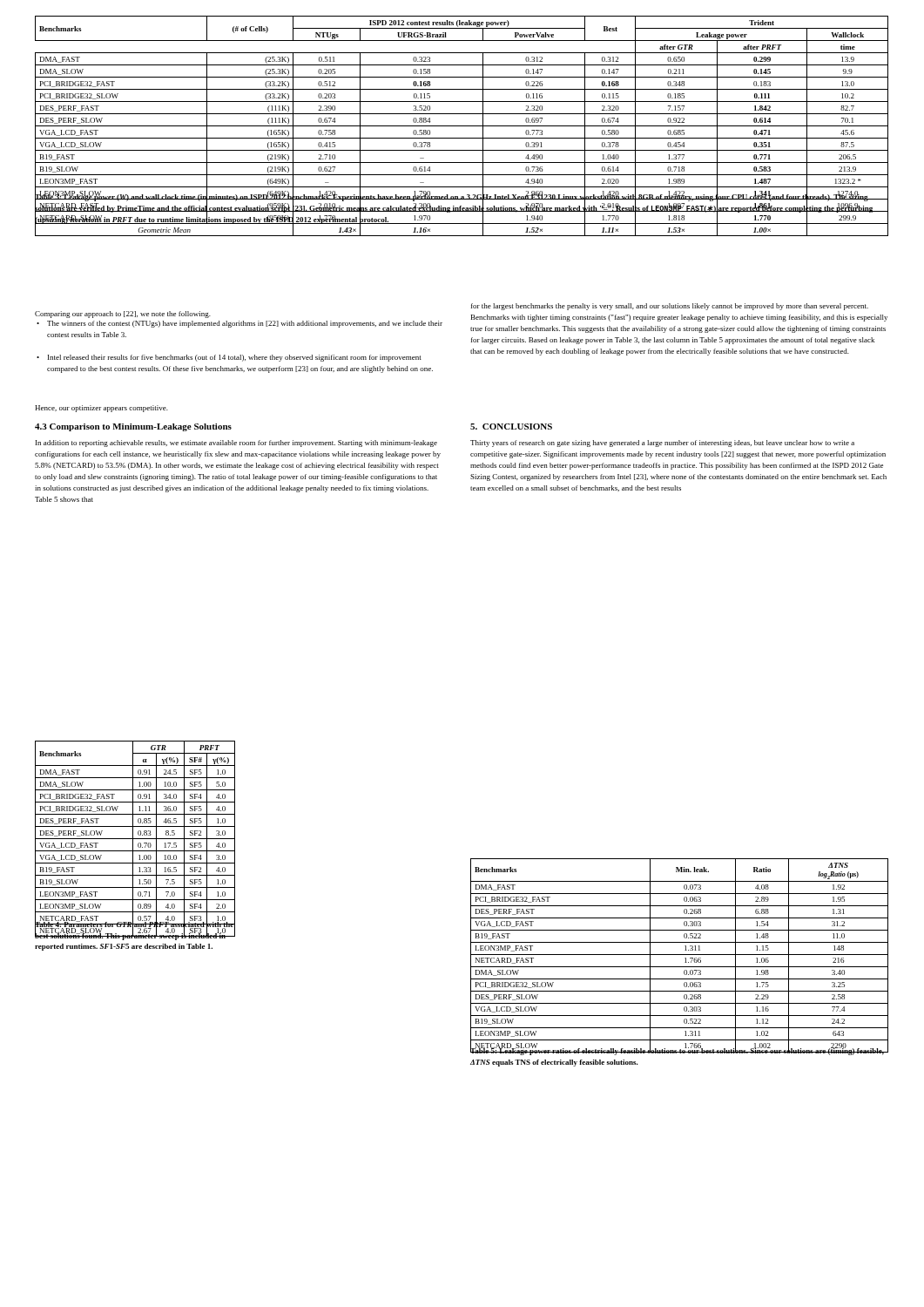
Task: Select the text block with the text "Comparing our approach to [22], we"
Action: click(x=240, y=314)
